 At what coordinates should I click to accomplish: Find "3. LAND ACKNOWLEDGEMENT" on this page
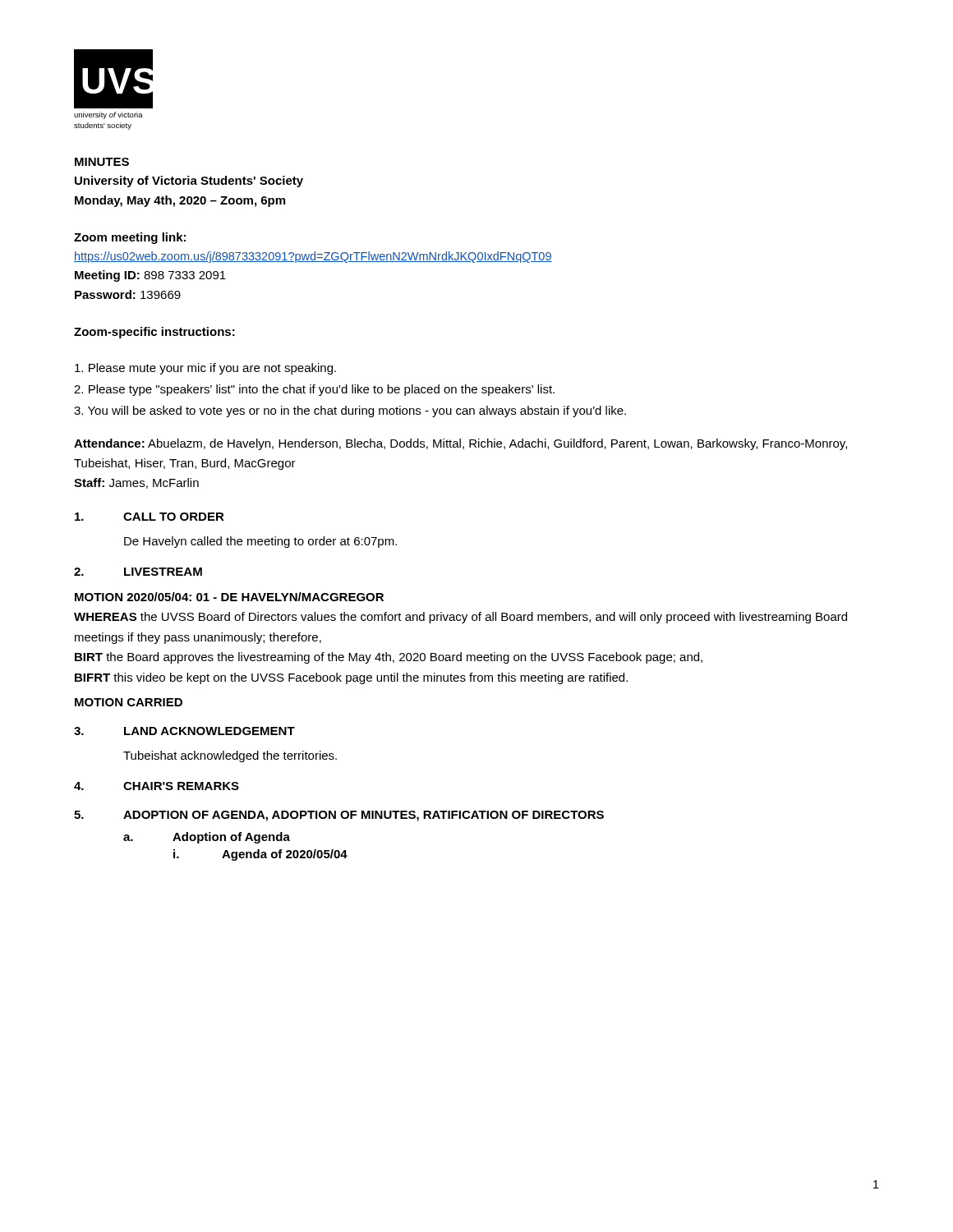click(184, 731)
